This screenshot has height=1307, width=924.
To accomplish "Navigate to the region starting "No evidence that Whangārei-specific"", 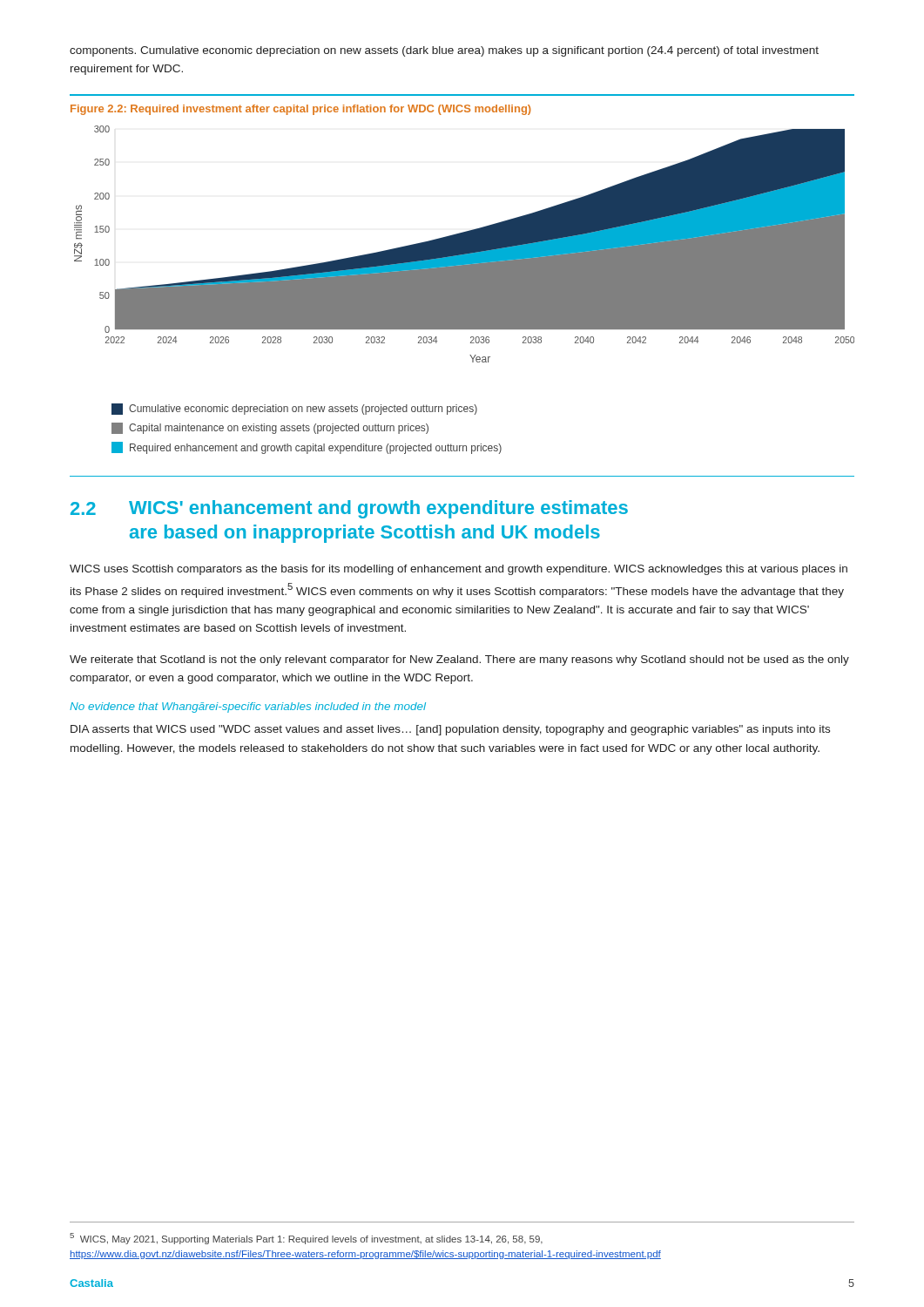I will pyautogui.click(x=248, y=706).
